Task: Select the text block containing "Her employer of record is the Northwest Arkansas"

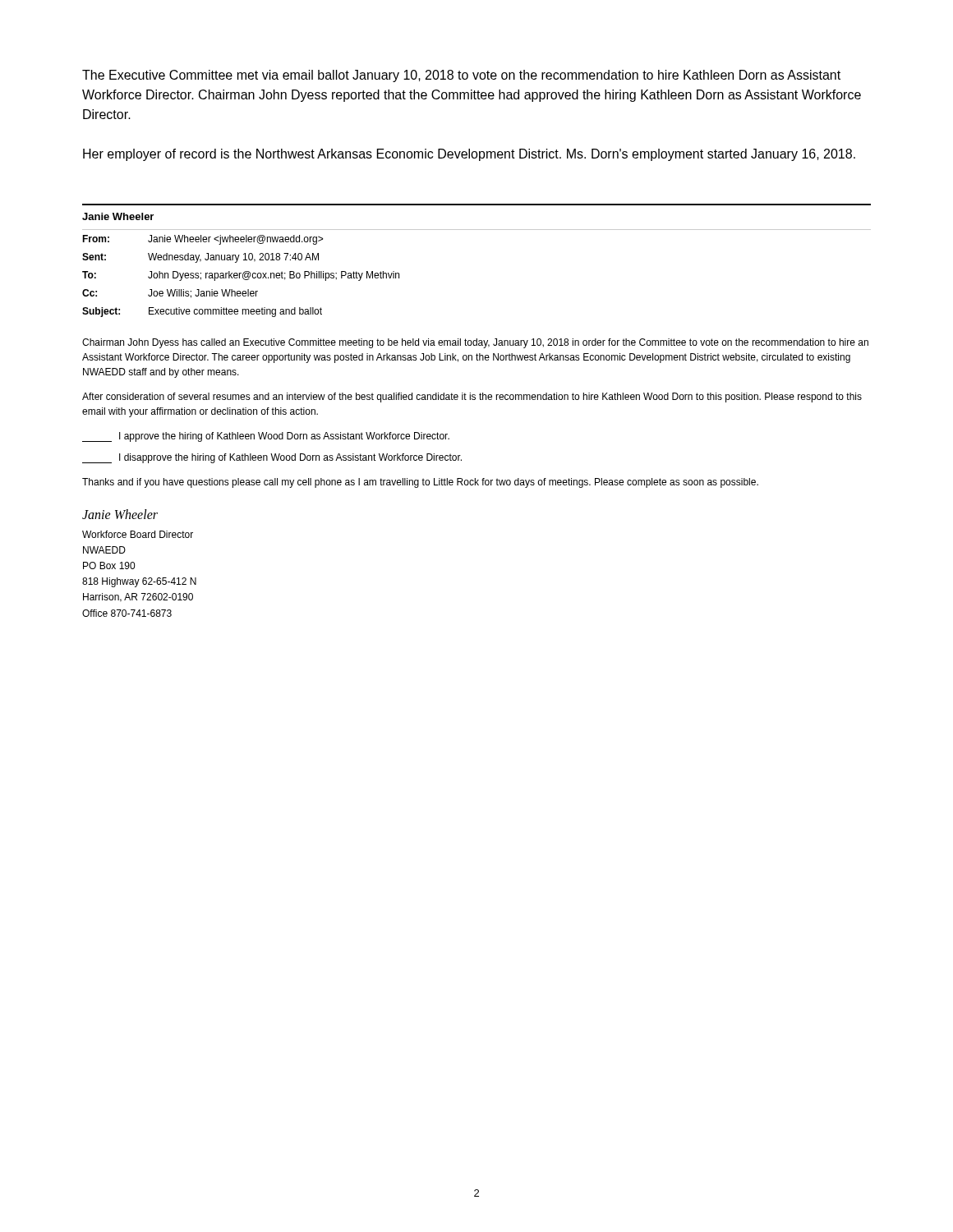Action: pyautogui.click(x=469, y=154)
